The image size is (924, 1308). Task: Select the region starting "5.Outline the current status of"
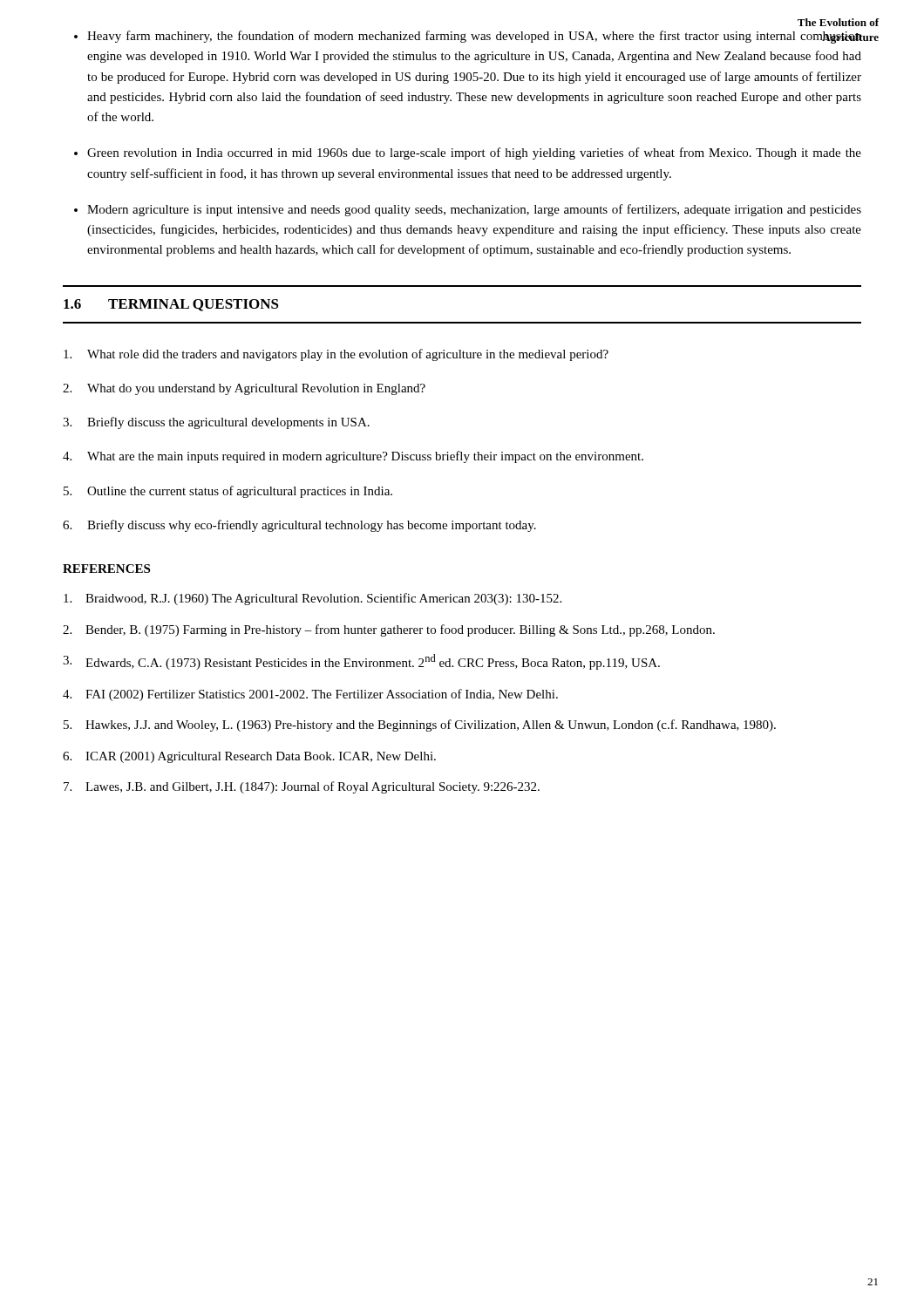(228, 492)
